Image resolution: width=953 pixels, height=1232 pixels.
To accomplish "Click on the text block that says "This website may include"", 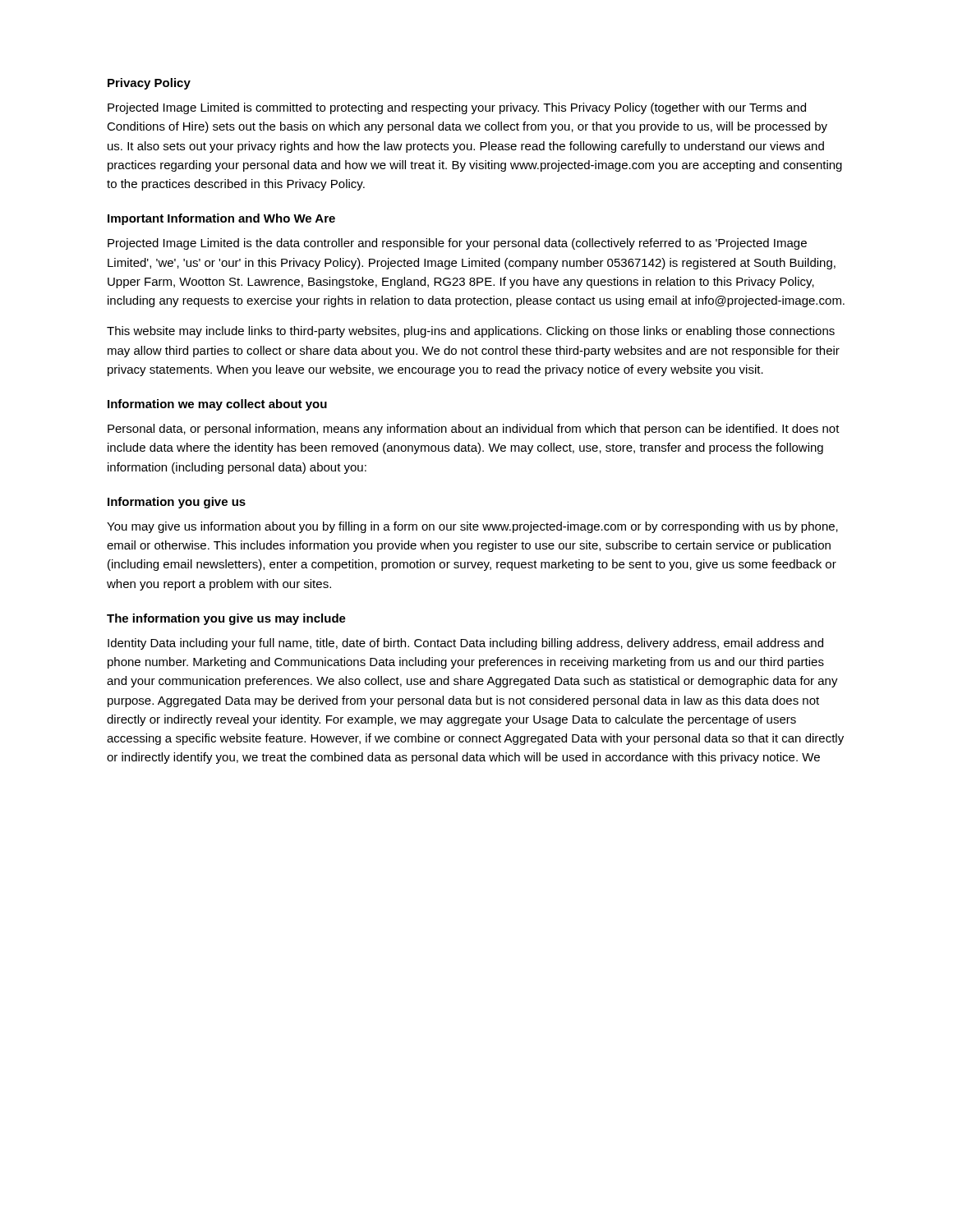I will pyautogui.click(x=473, y=350).
